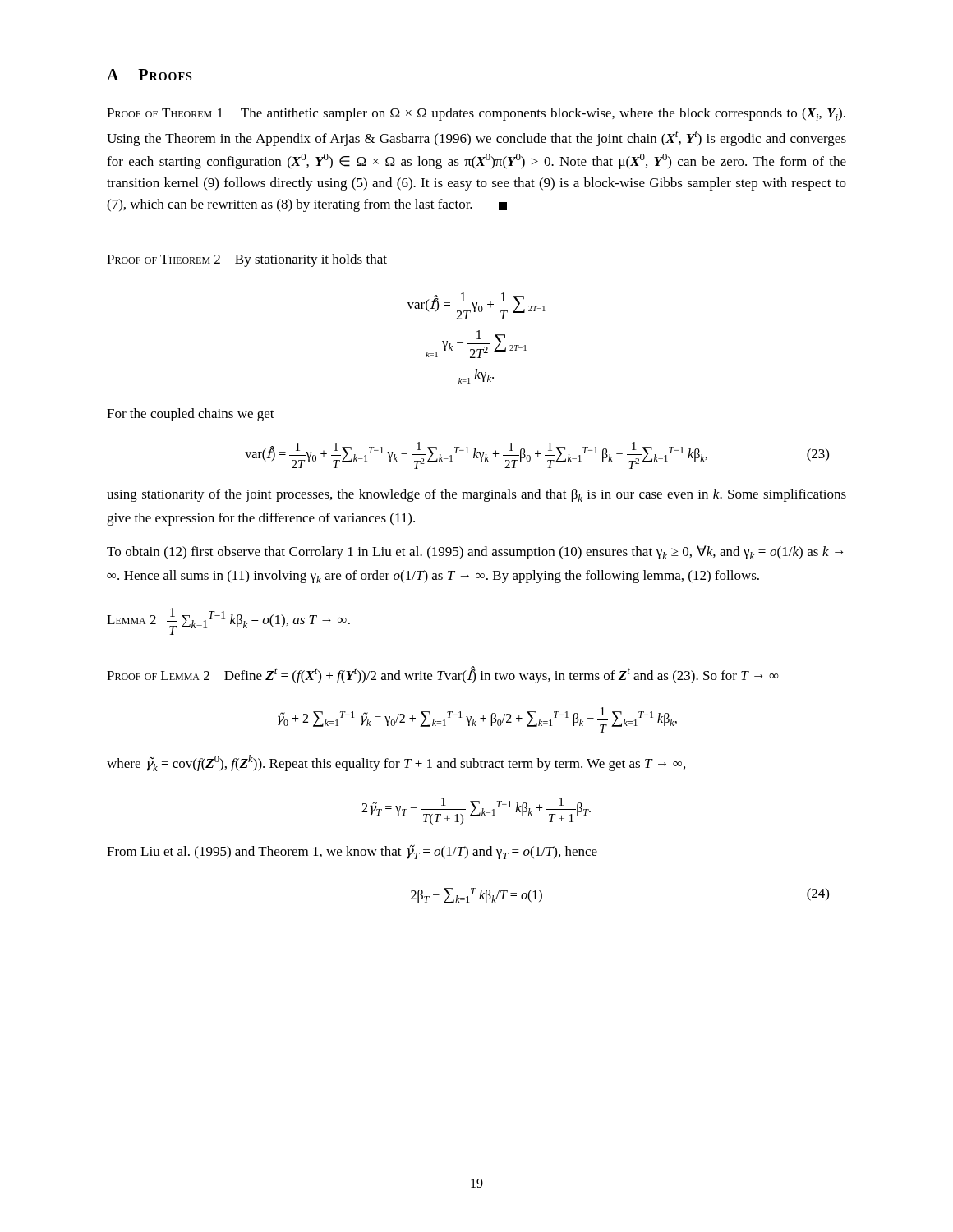Select the formula that says "2γ̃T = γT − 1T(T + 1)"

[x=476, y=810]
